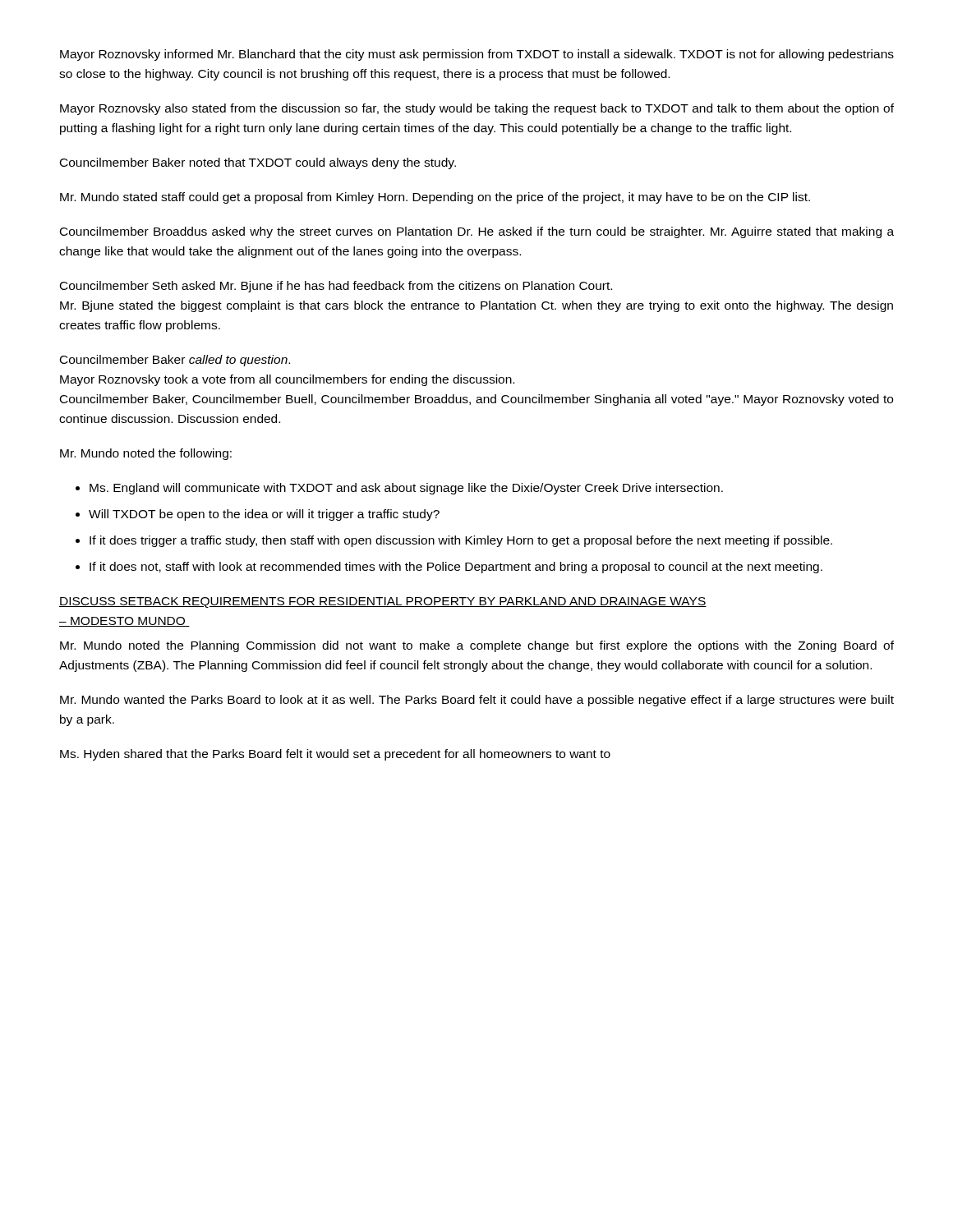Click the passage that begins "Mr. Mundo stated"
Viewport: 953px width, 1232px height.
point(435,197)
